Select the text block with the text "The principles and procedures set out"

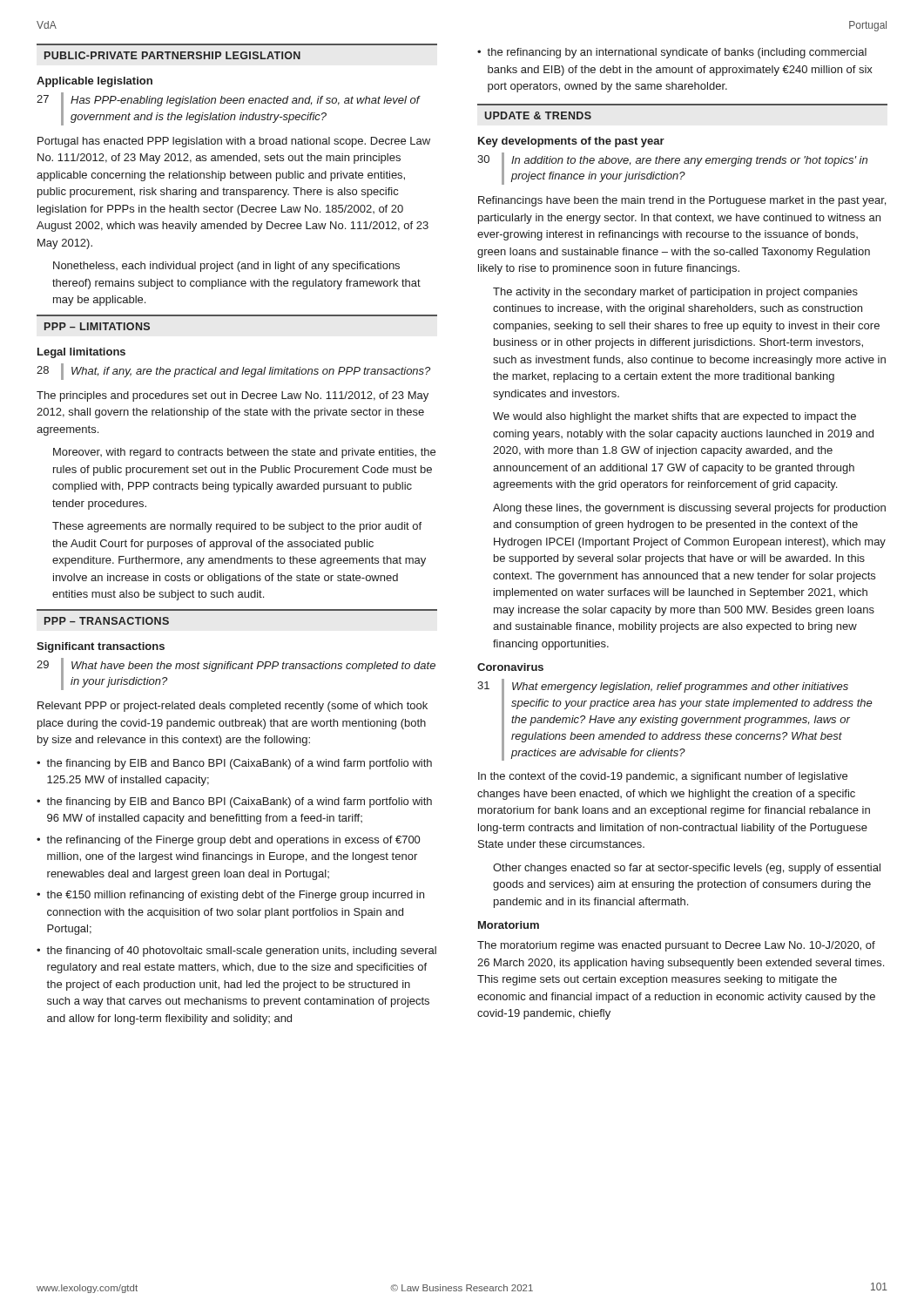[x=237, y=495]
